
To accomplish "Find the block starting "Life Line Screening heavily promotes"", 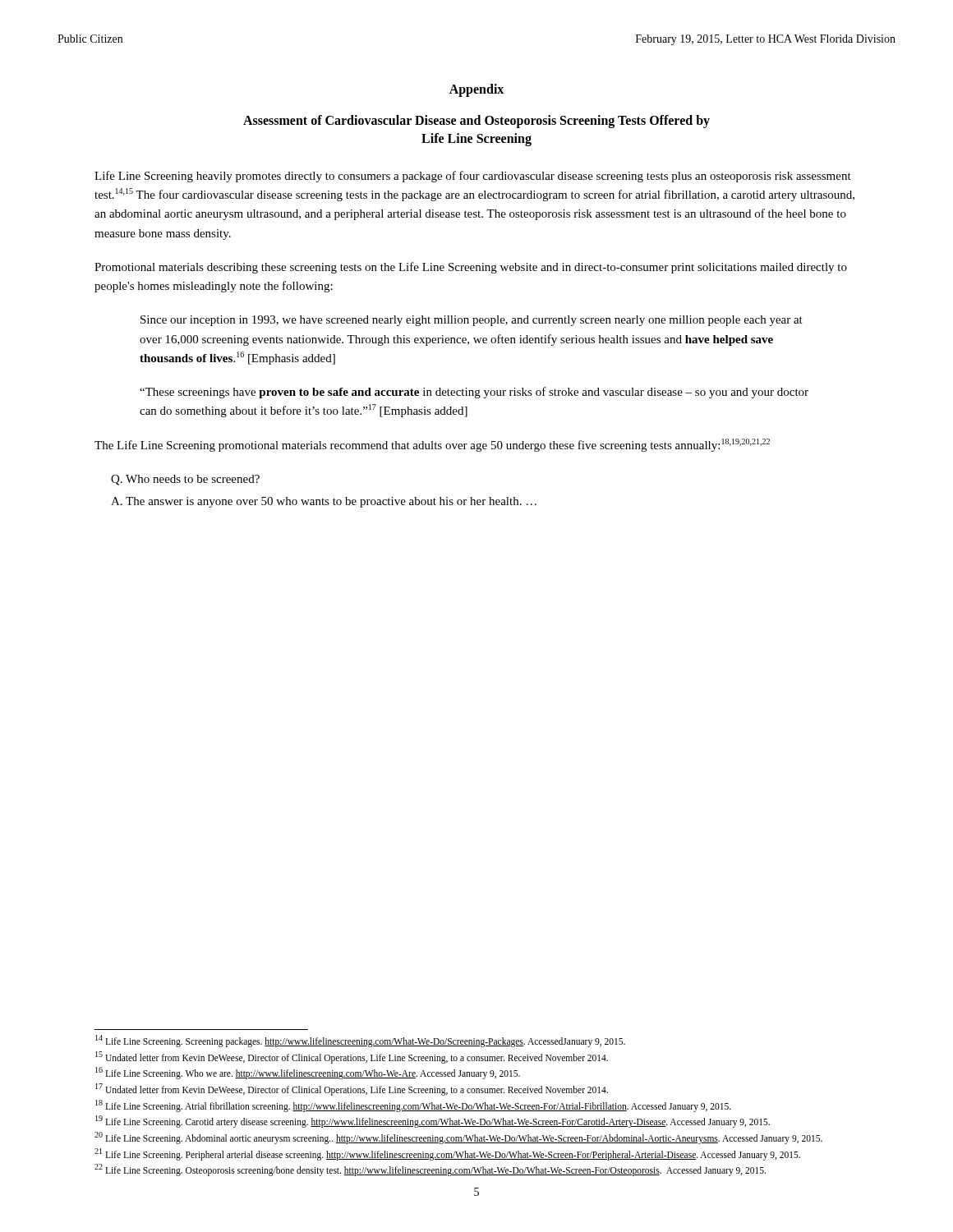I will coord(475,204).
